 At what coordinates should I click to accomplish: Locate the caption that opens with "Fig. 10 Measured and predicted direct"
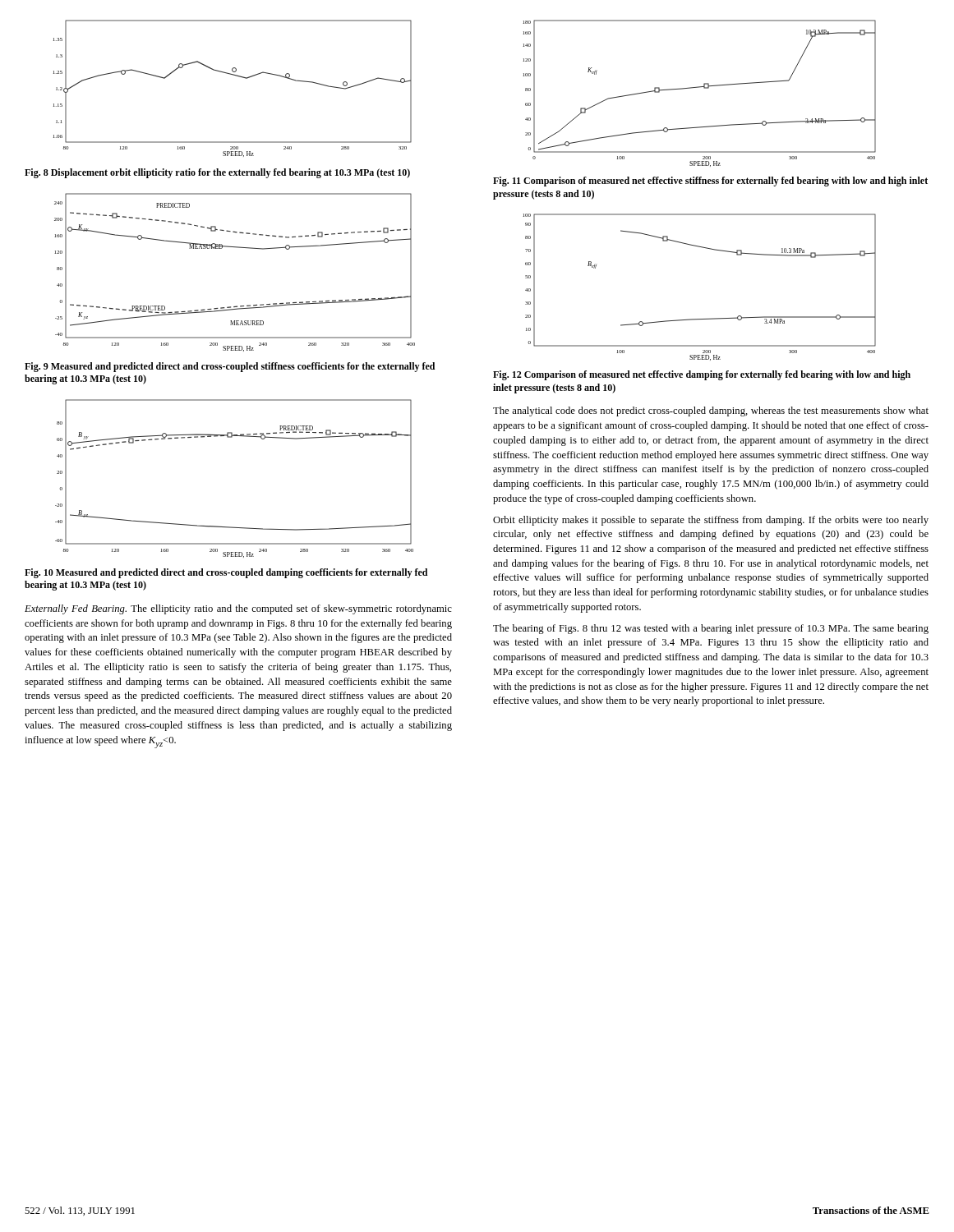point(226,579)
